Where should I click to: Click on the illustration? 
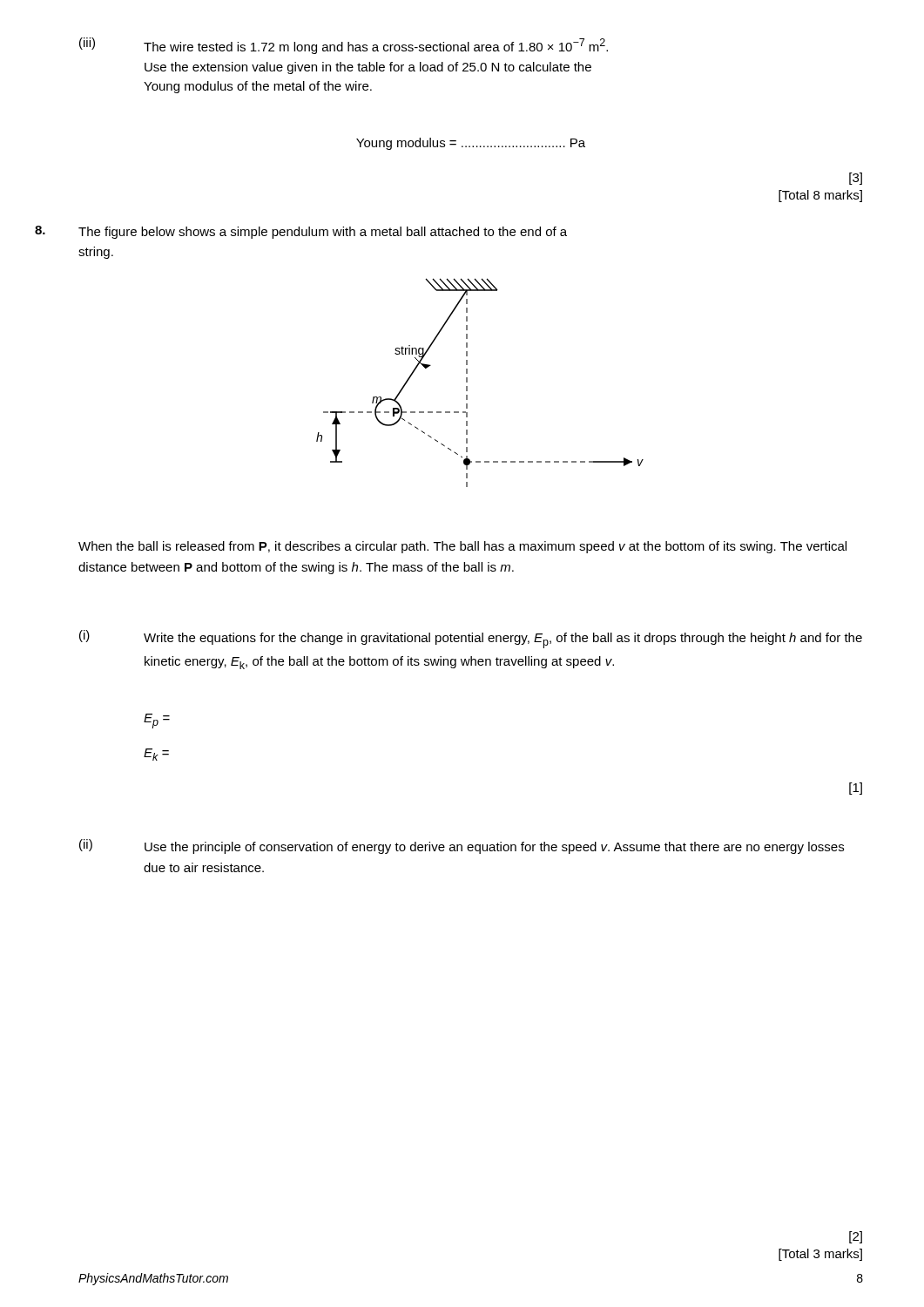pyautogui.click(x=471, y=401)
